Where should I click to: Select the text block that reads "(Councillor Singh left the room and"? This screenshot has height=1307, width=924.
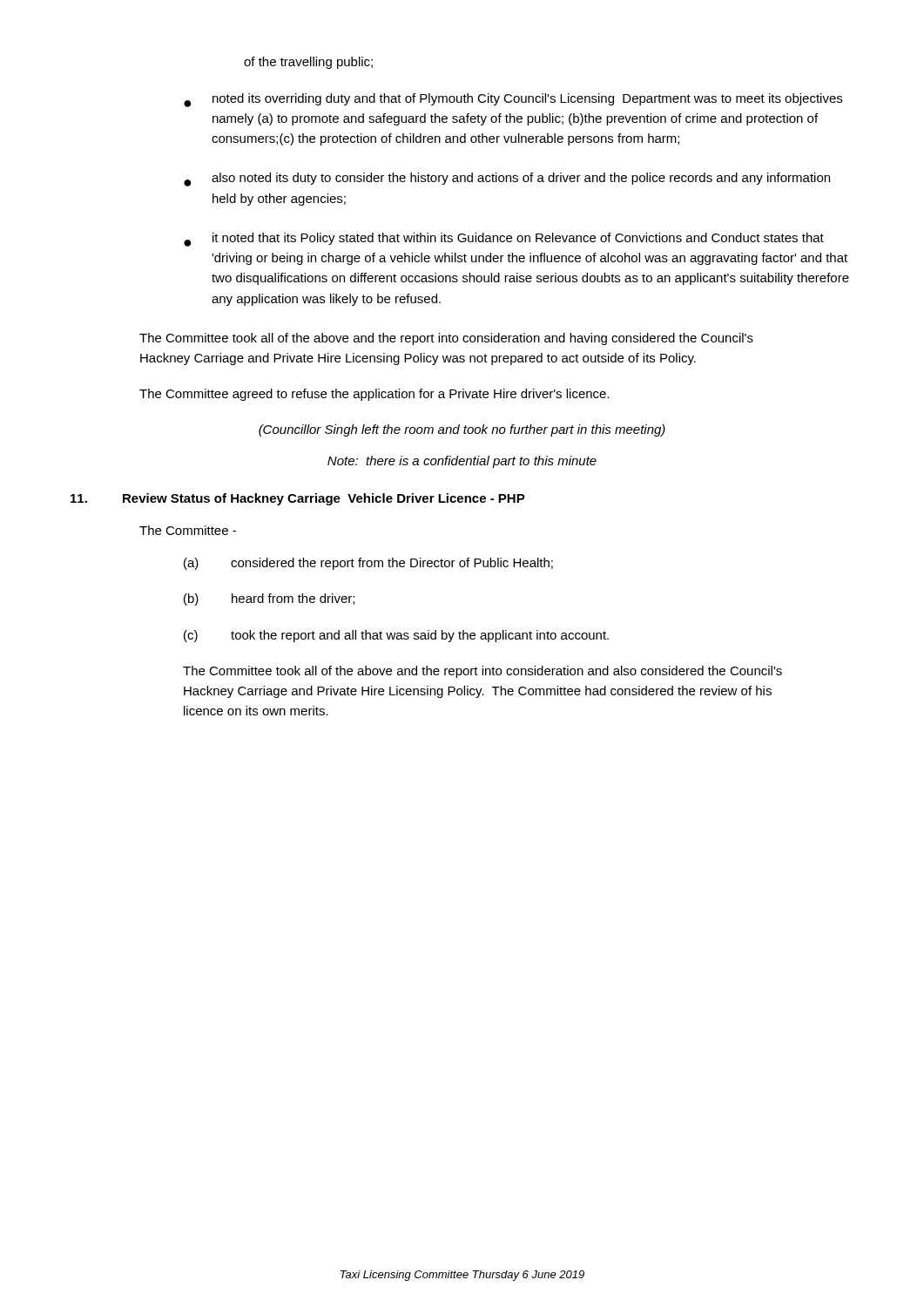[462, 429]
